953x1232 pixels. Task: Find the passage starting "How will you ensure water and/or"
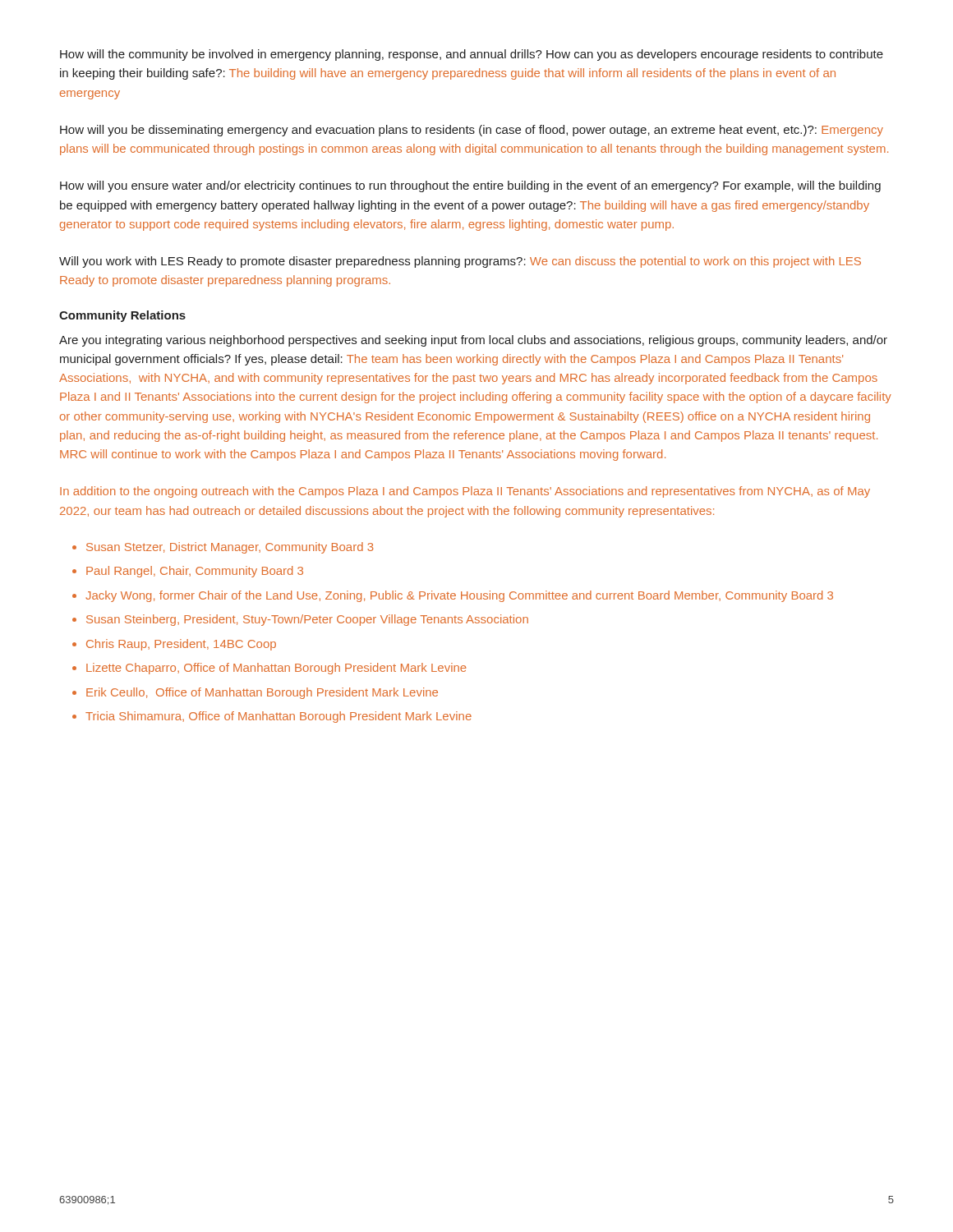470,205
